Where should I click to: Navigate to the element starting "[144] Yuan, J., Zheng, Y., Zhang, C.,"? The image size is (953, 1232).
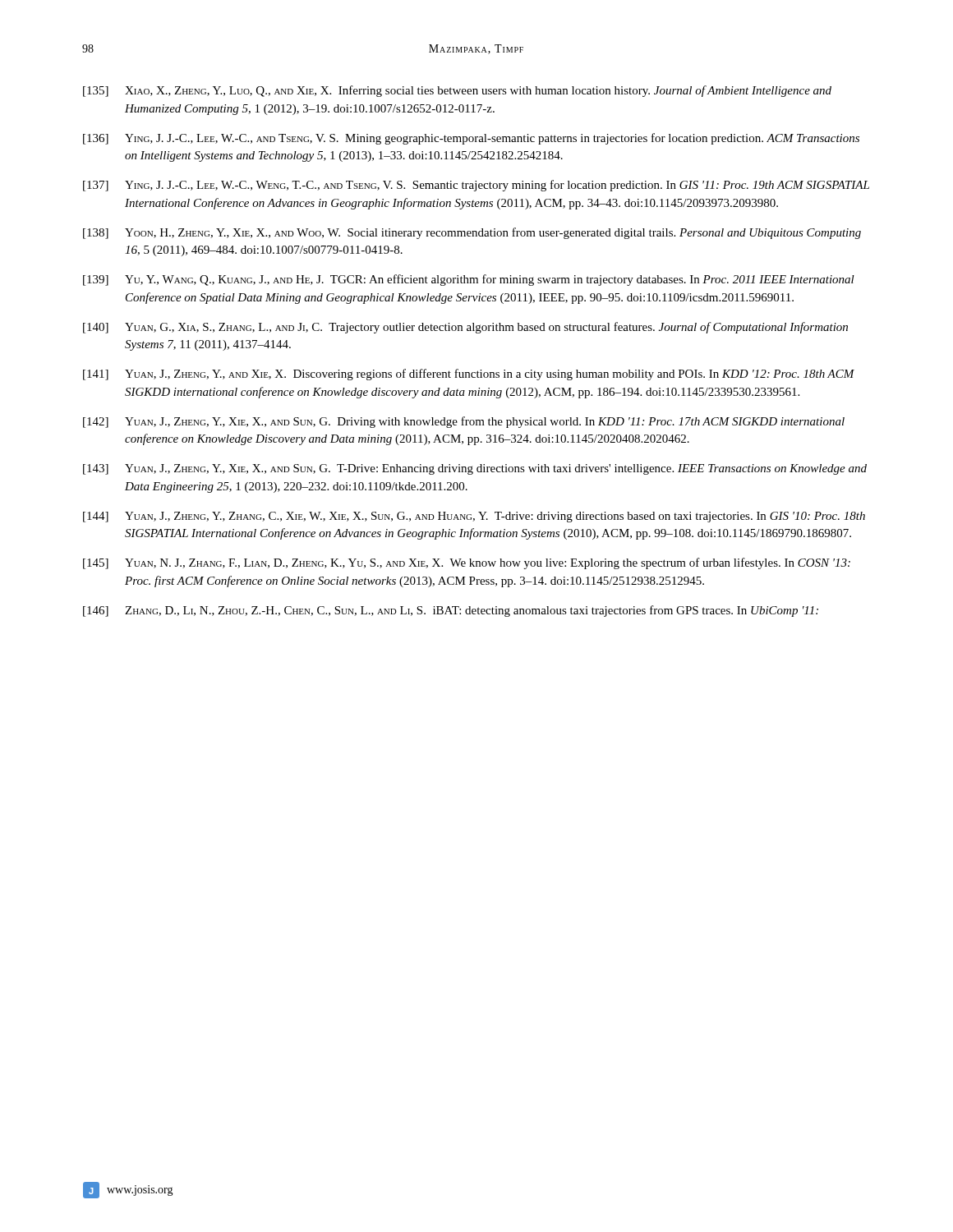tap(476, 525)
